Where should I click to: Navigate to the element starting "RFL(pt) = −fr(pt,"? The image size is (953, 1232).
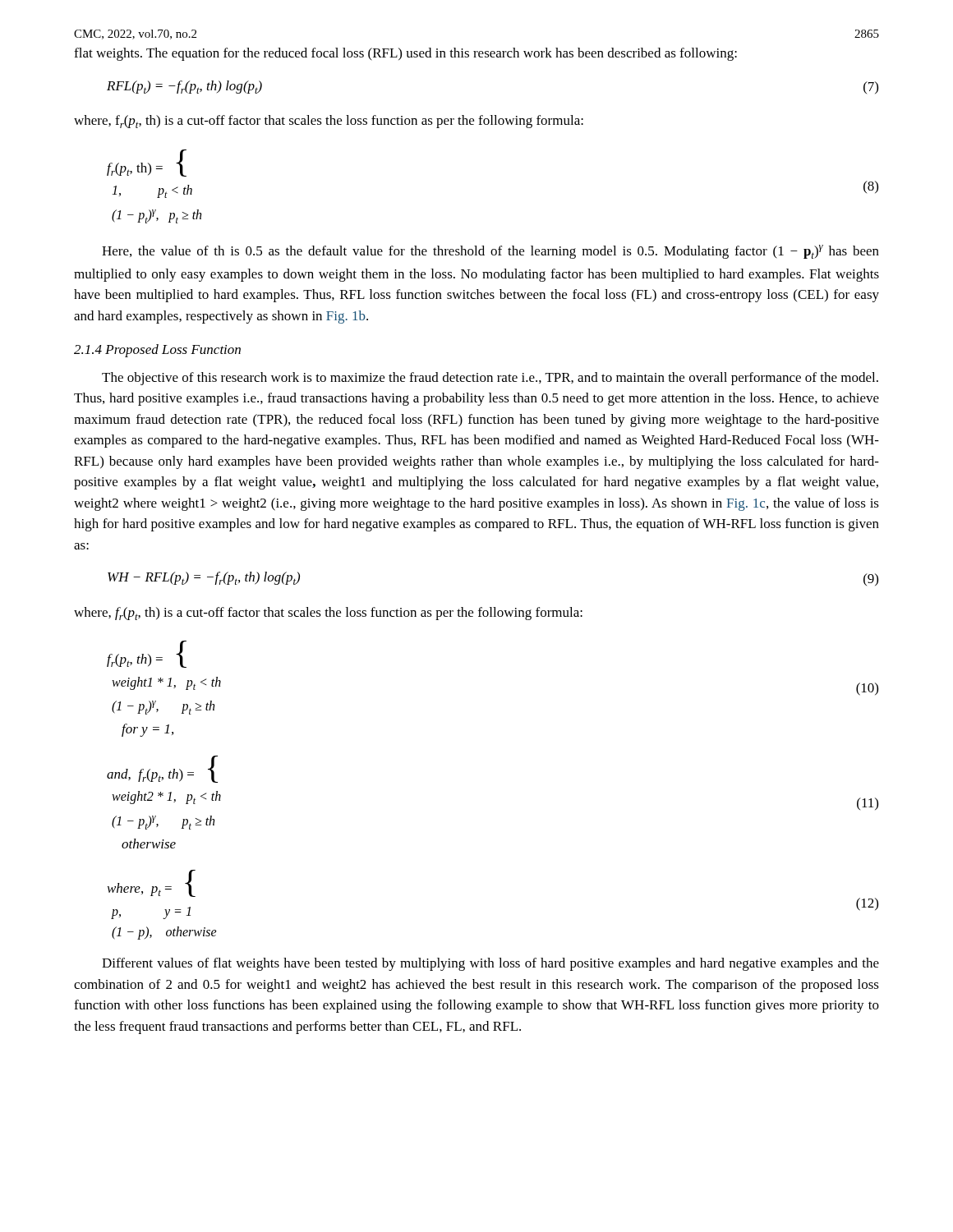190,87
